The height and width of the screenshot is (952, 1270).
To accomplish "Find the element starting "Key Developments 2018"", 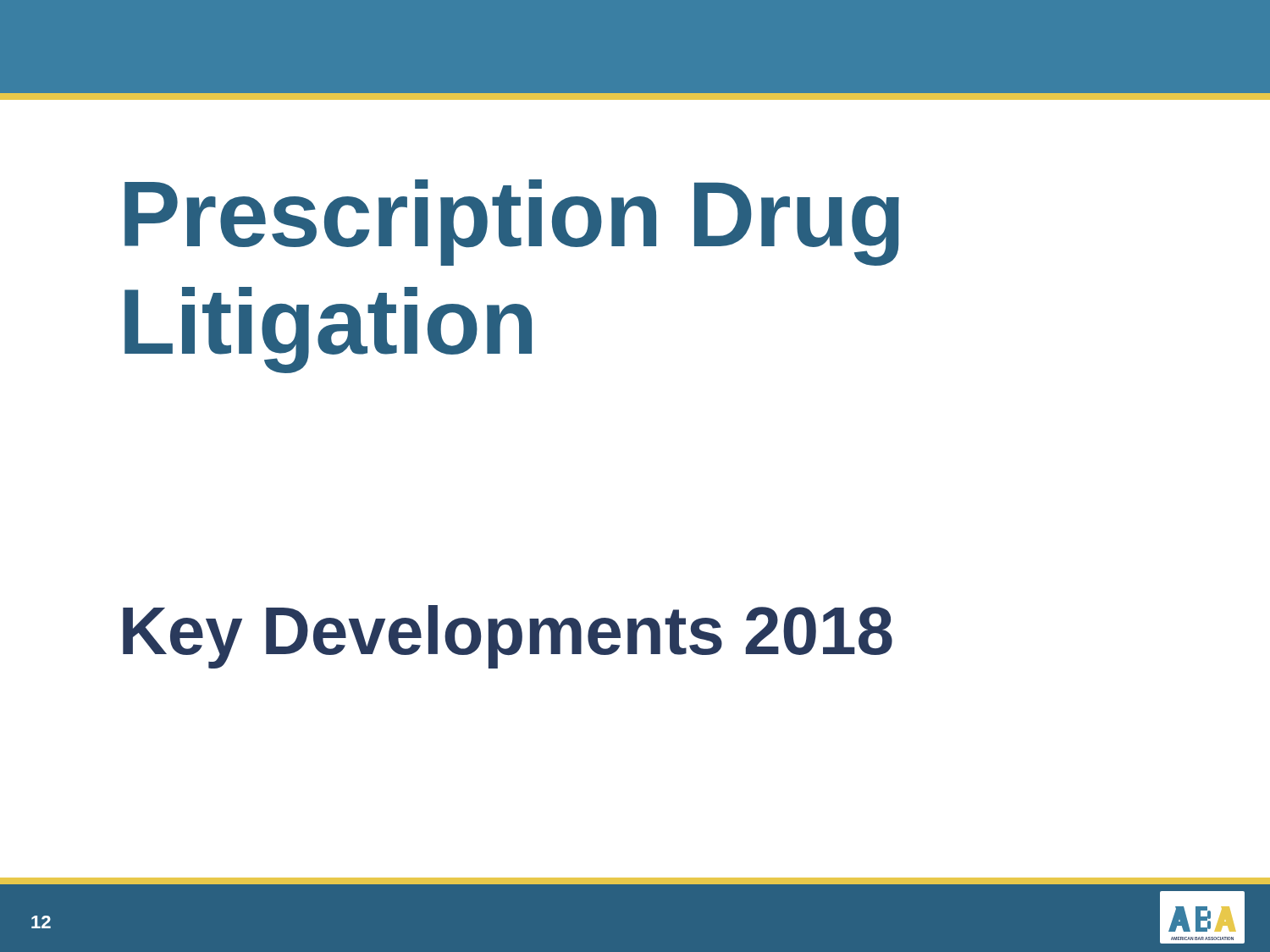I will (x=542, y=631).
